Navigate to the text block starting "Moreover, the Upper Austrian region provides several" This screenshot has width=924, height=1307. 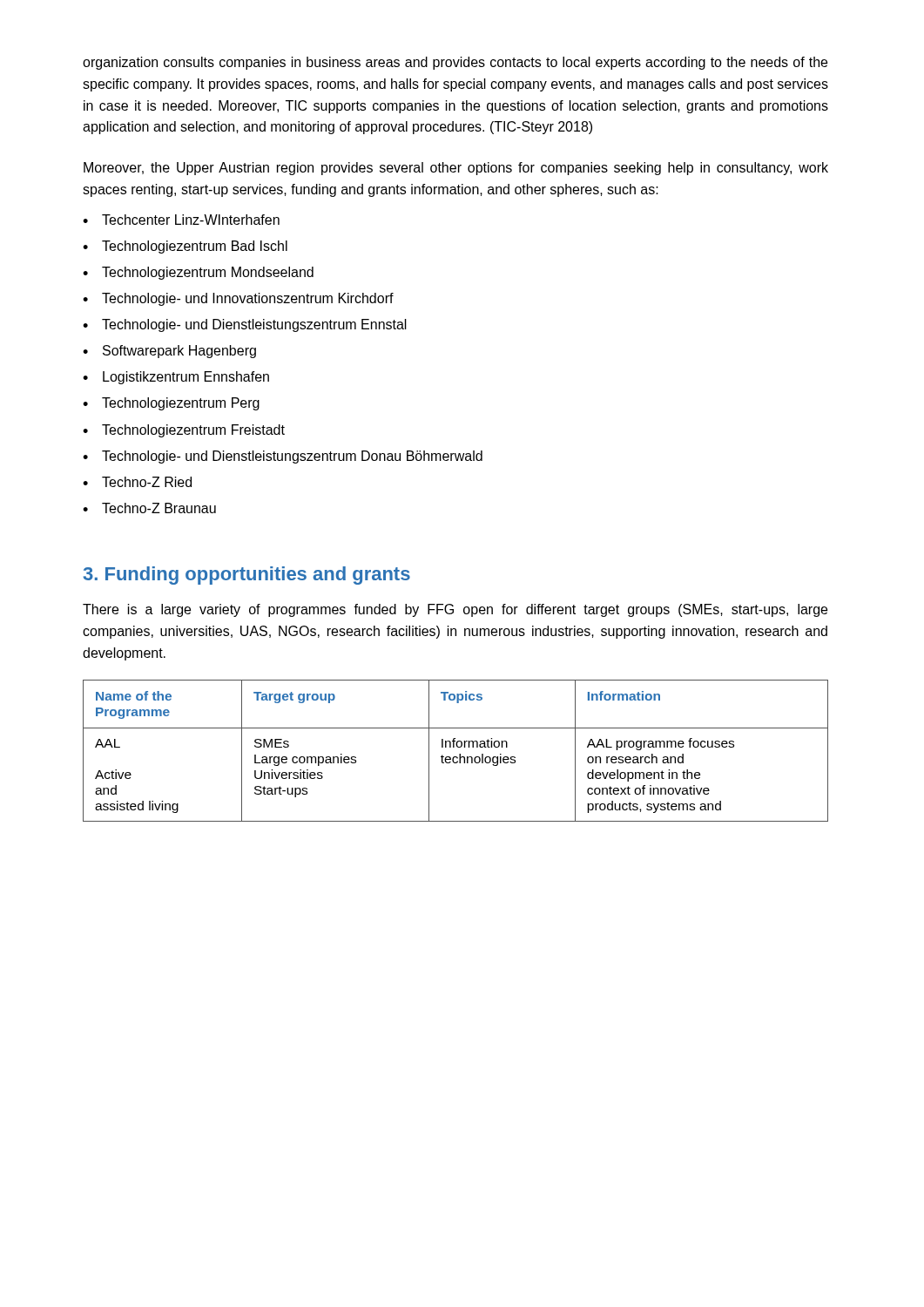[x=455, y=179]
